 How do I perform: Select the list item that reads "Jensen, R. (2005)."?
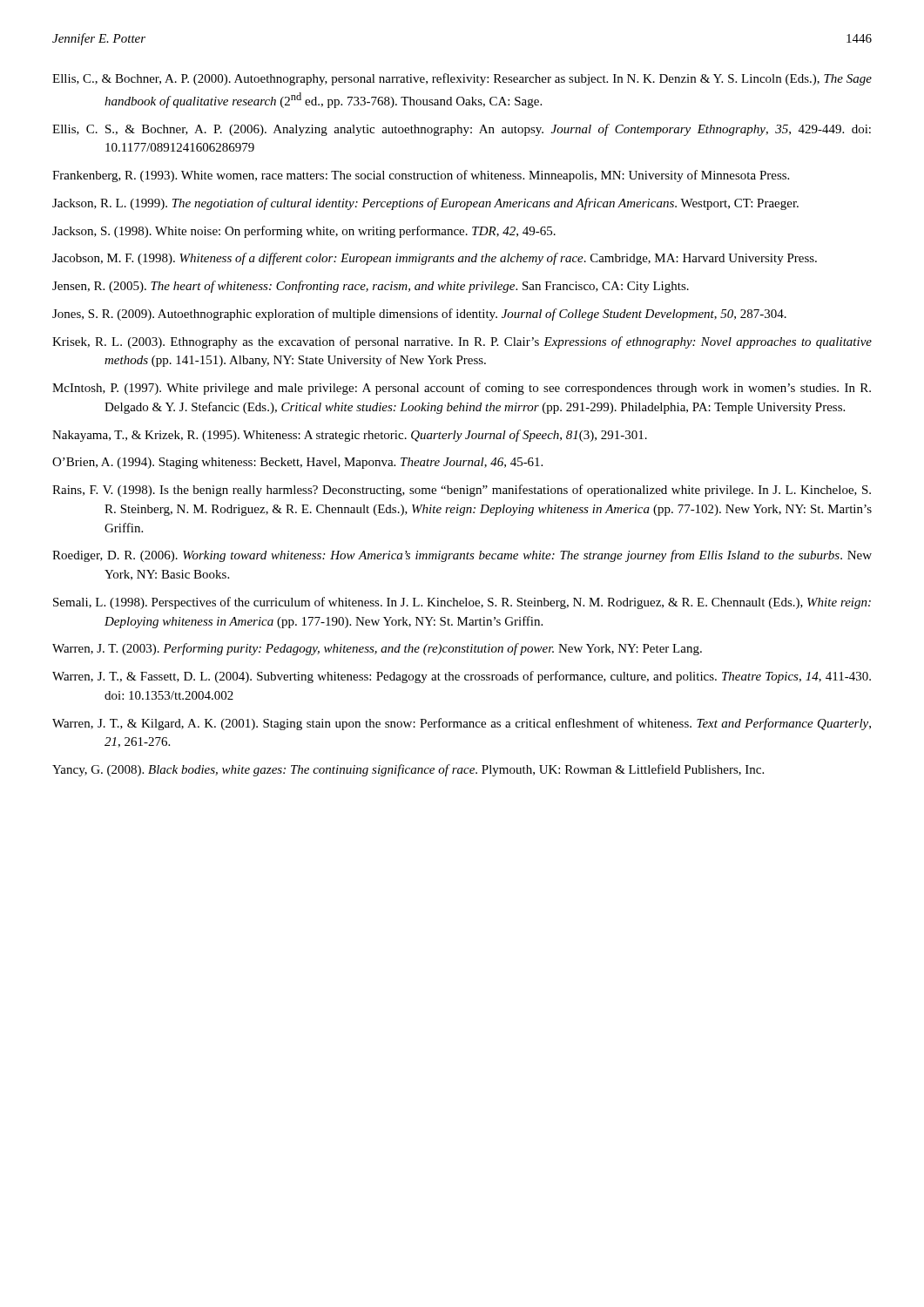pos(371,286)
